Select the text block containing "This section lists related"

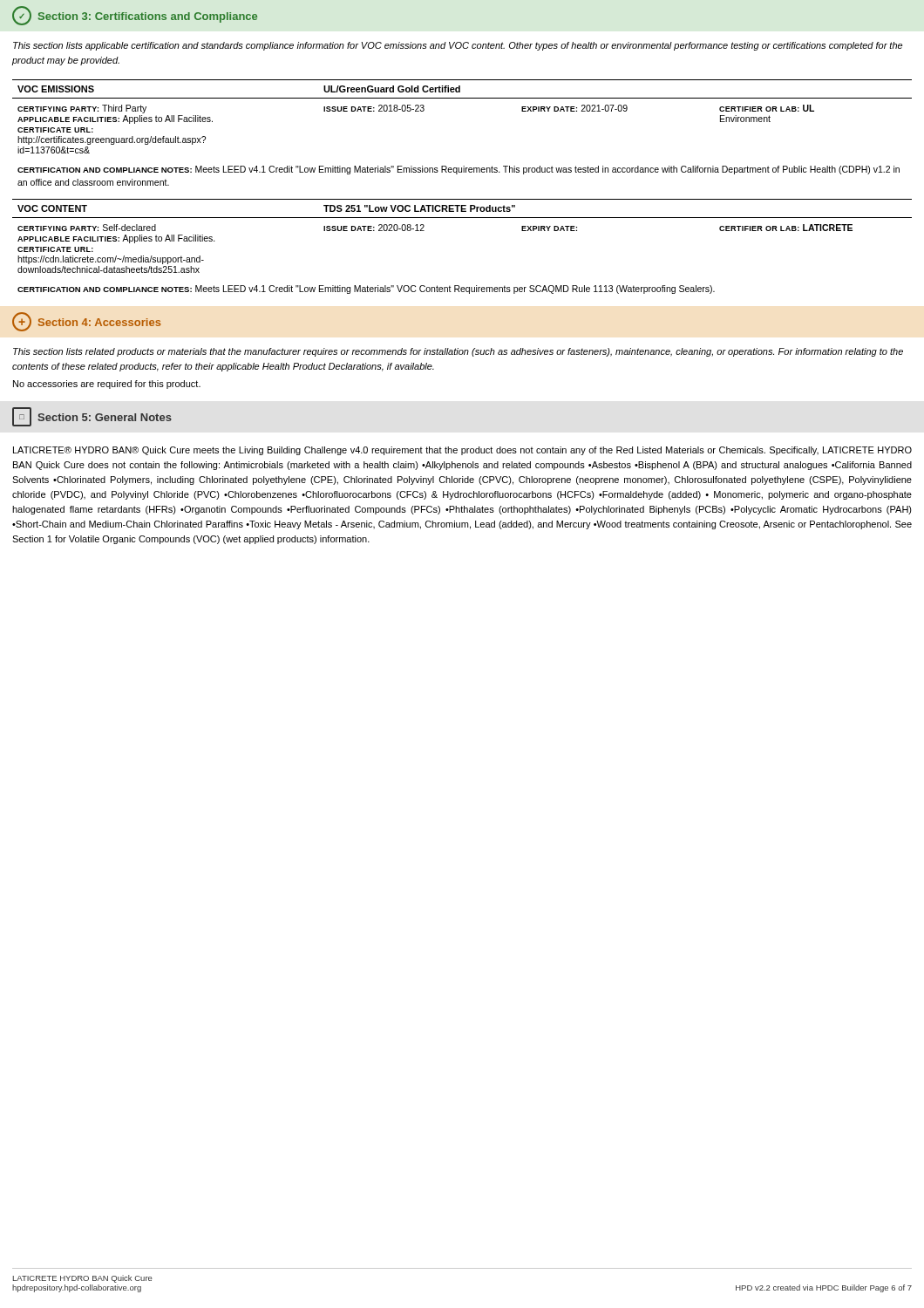(458, 359)
